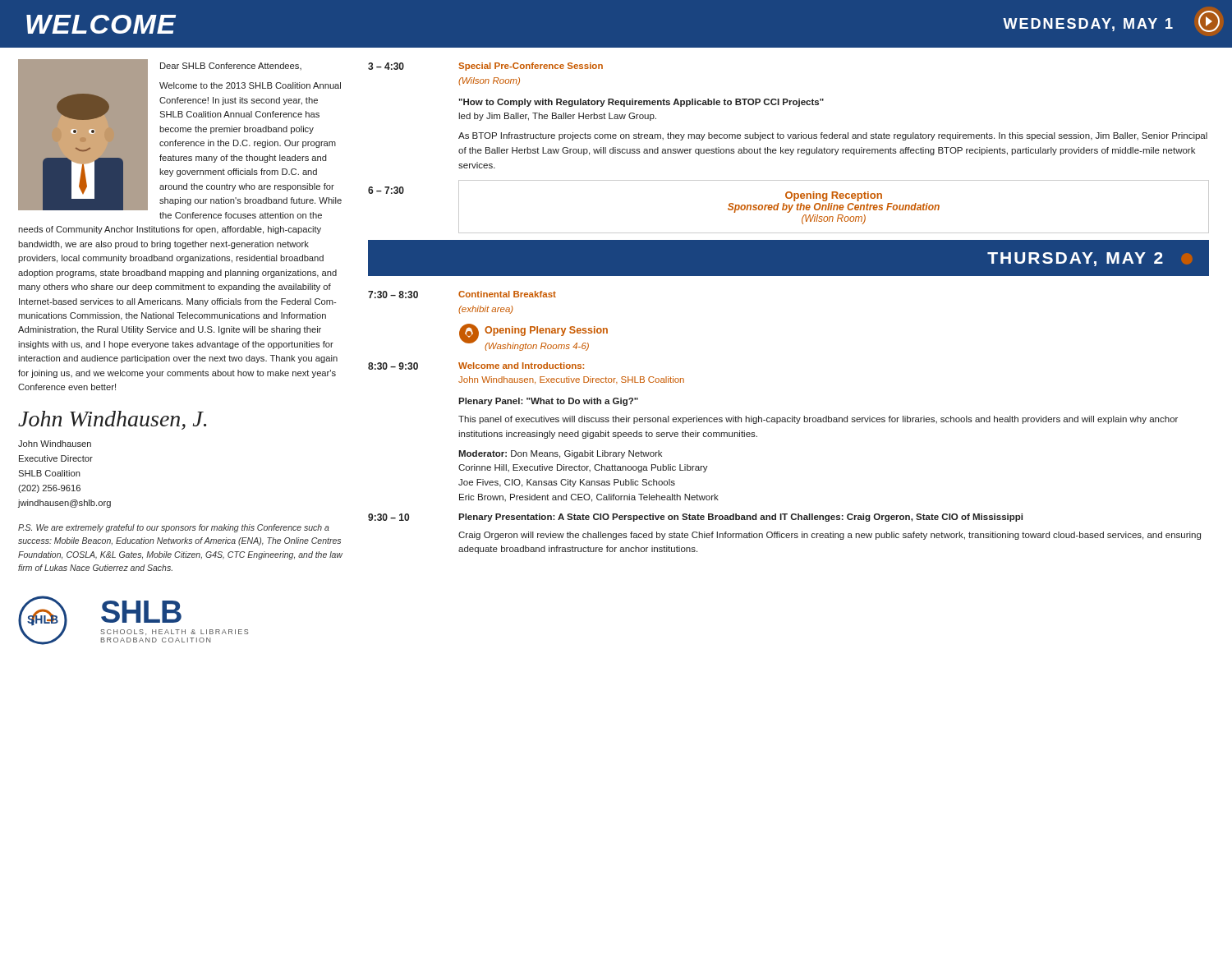Click on the photo
This screenshot has height=953, width=1232.
point(83,135)
